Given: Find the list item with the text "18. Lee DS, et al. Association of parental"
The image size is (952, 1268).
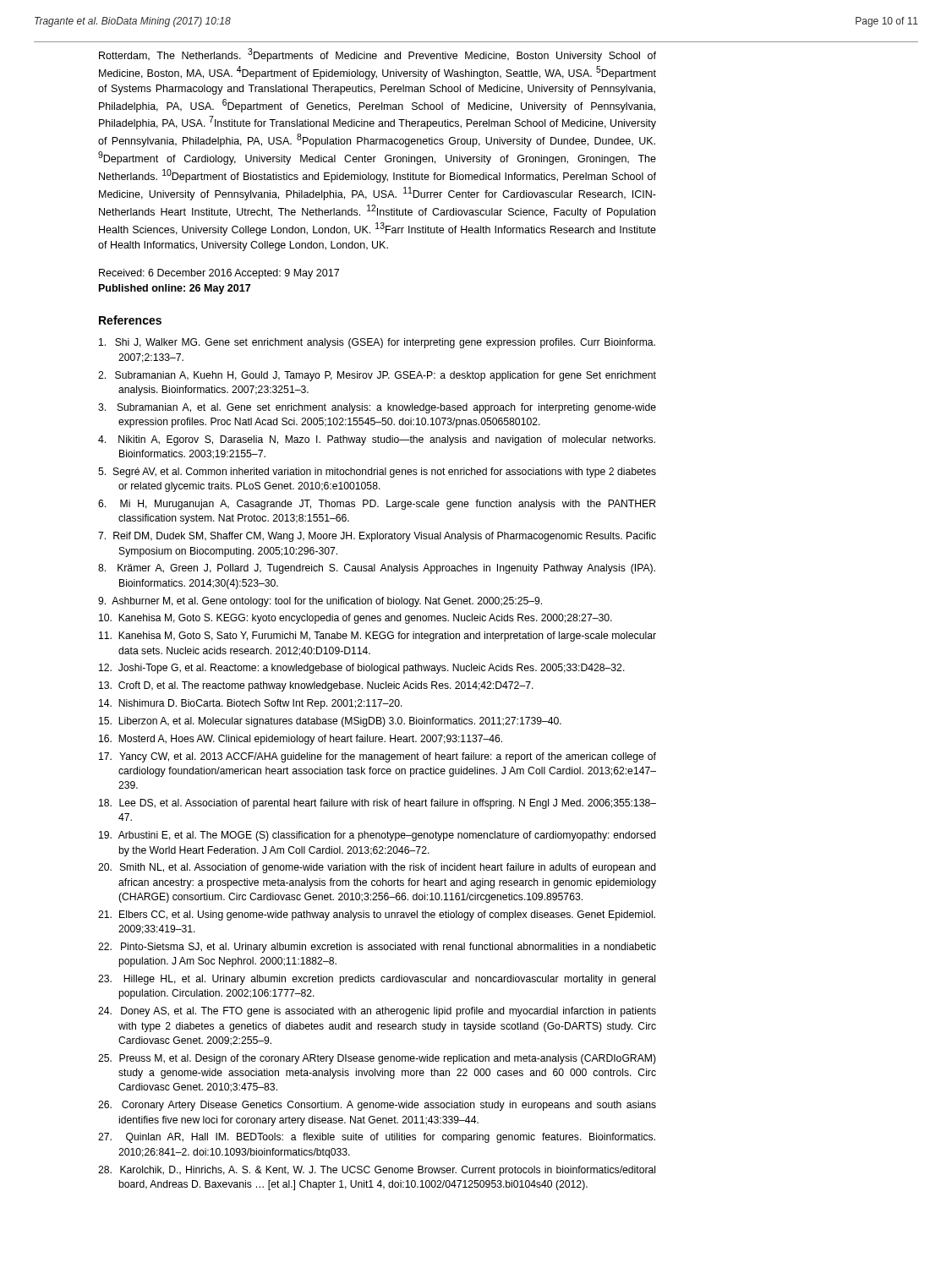Looking at the screenshot, I should pos(377,810).
